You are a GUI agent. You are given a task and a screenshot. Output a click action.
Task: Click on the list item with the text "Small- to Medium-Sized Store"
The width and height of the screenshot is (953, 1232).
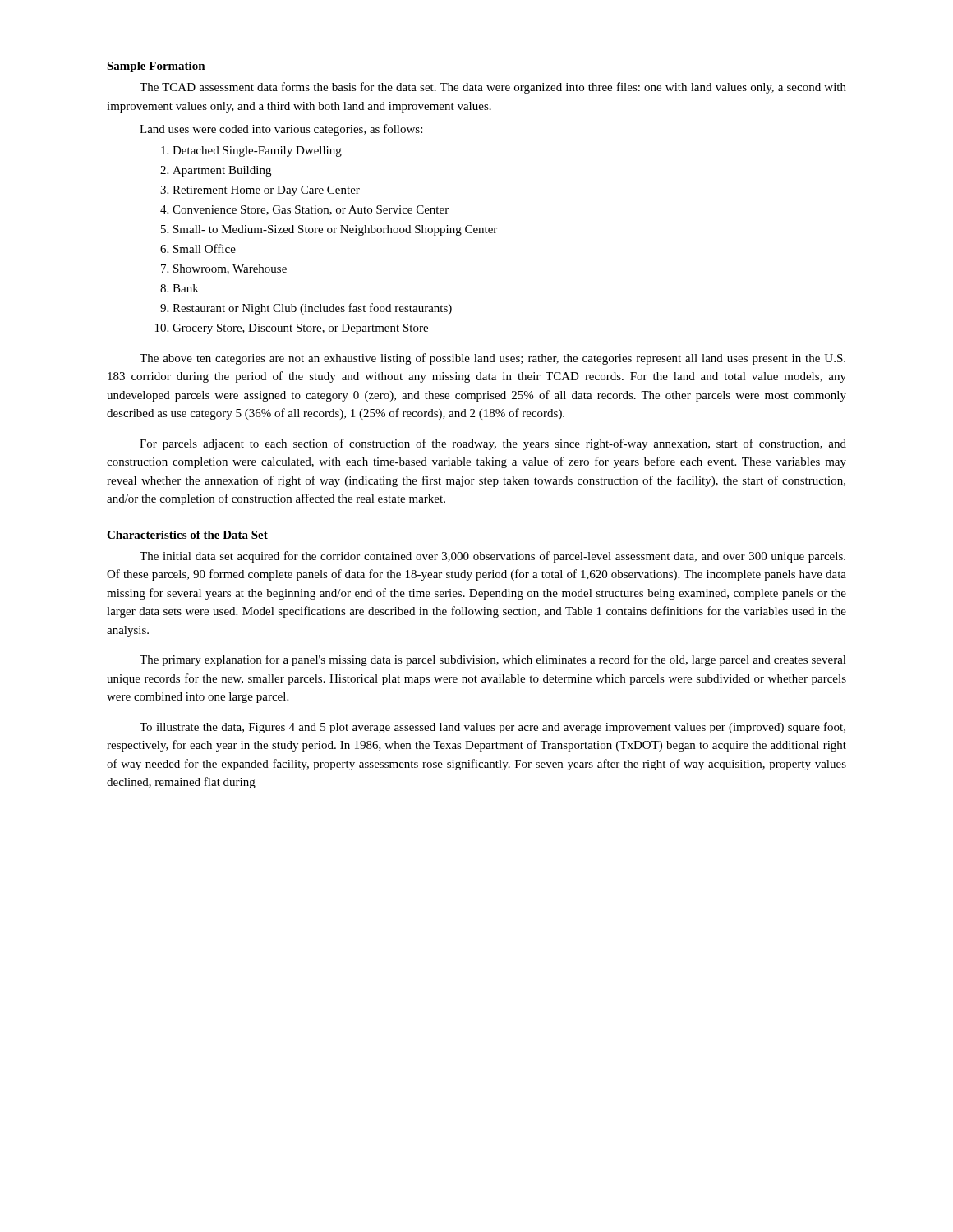coord(335,229)
